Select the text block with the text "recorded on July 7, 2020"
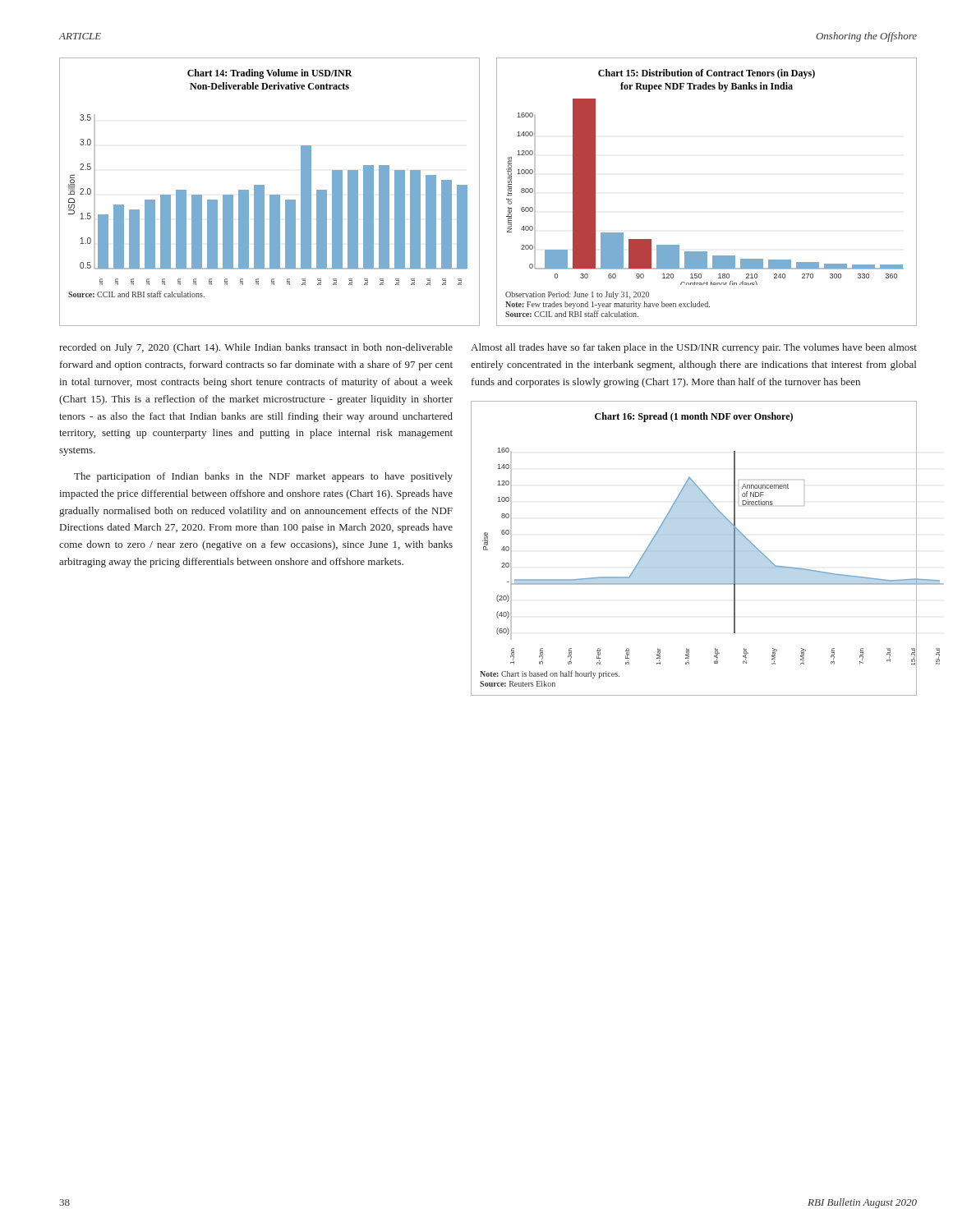 pyautogui.click(x=256, y=348)
